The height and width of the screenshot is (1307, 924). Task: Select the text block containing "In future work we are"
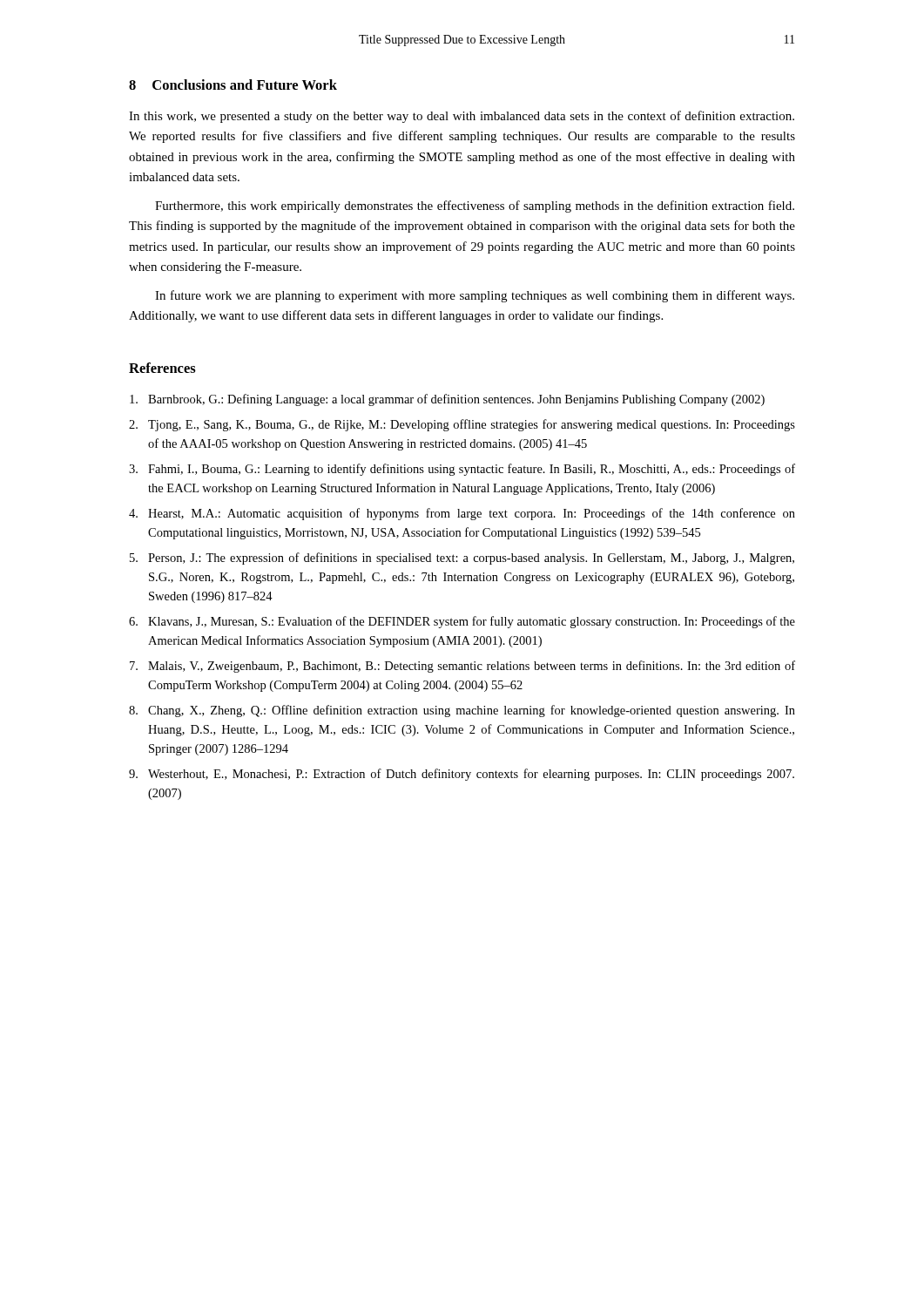pos(462,306)
